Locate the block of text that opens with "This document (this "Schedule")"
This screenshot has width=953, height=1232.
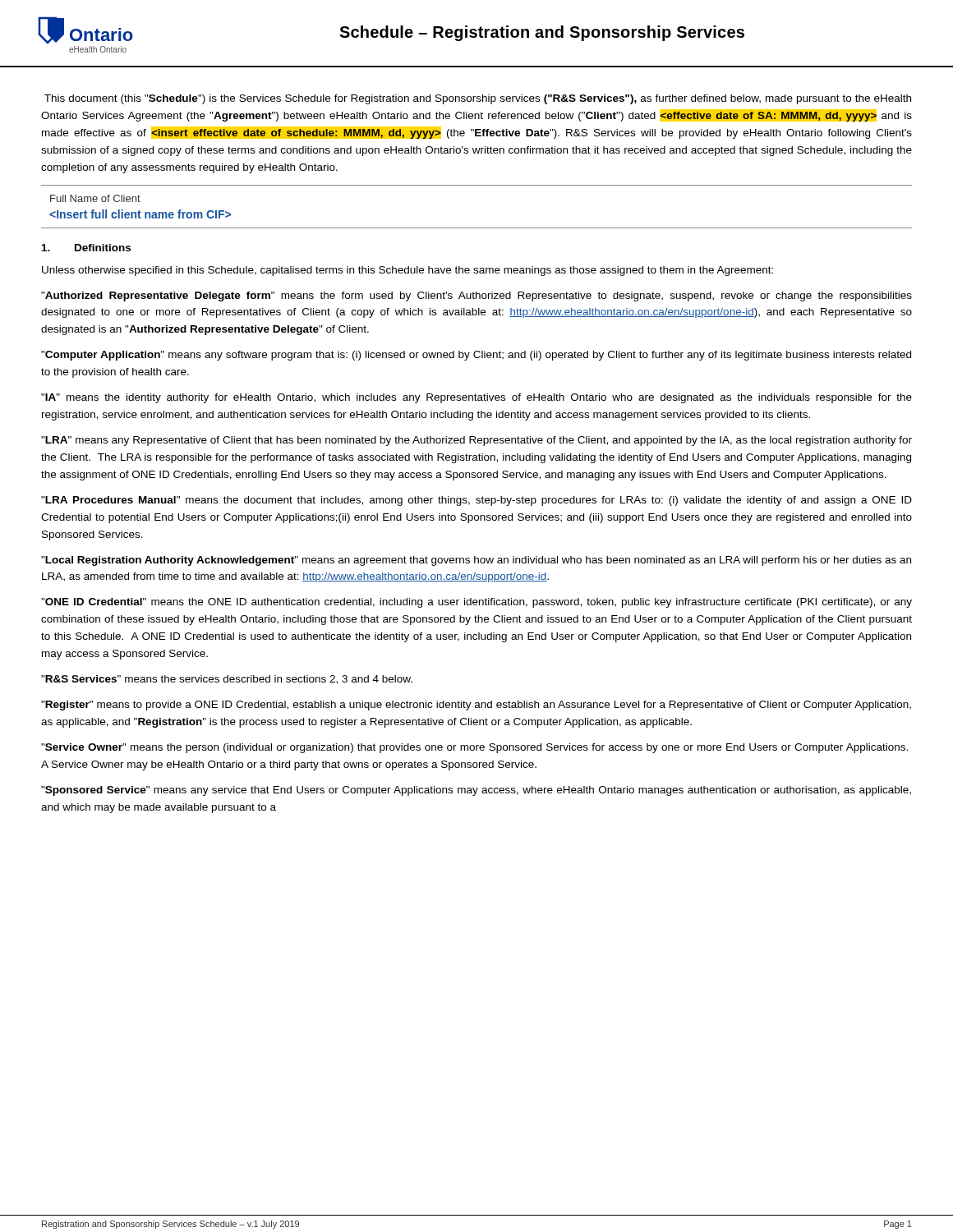tap(476, 133)
